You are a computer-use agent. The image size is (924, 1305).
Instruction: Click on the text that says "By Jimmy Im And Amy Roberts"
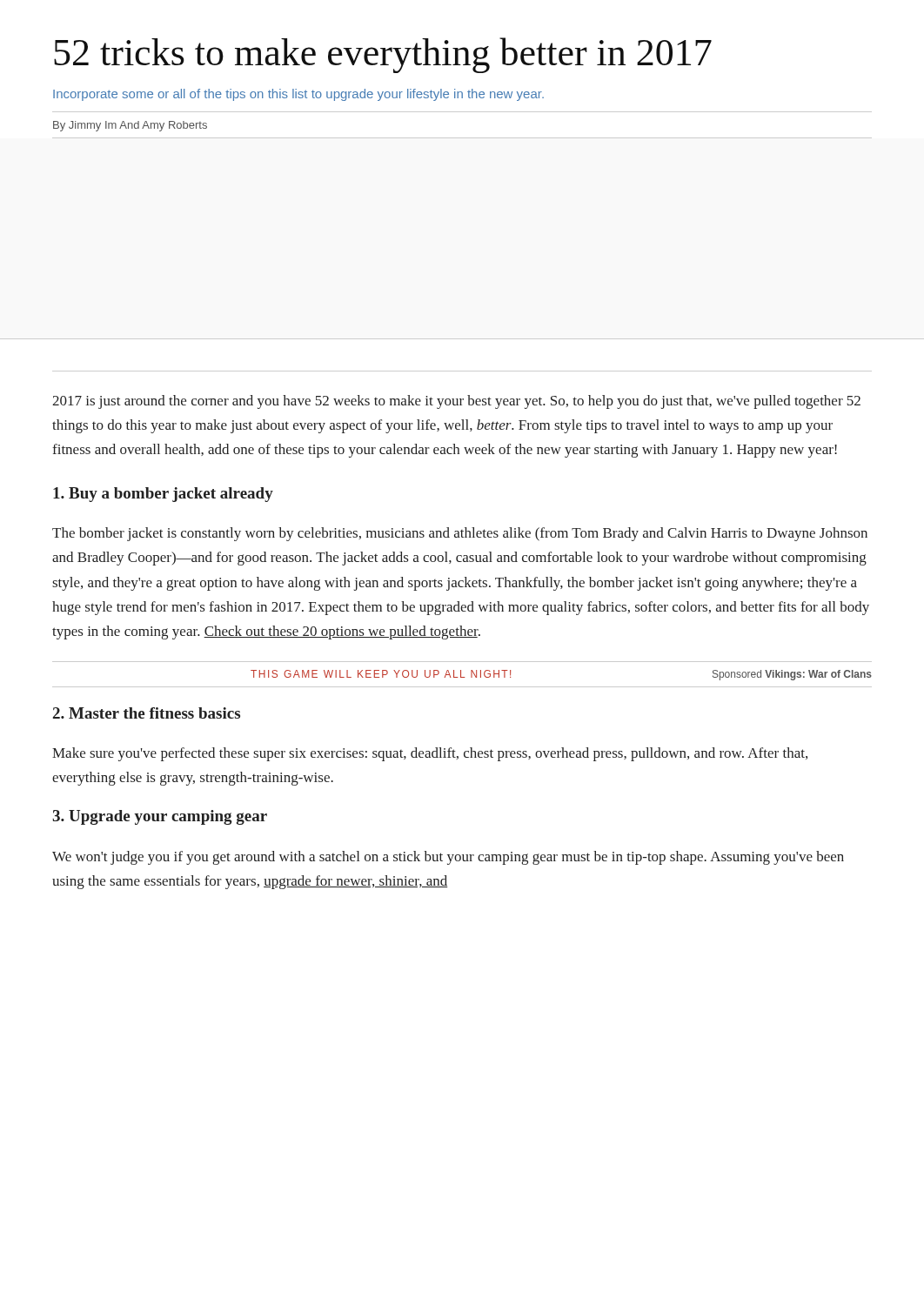coord(130,124)
